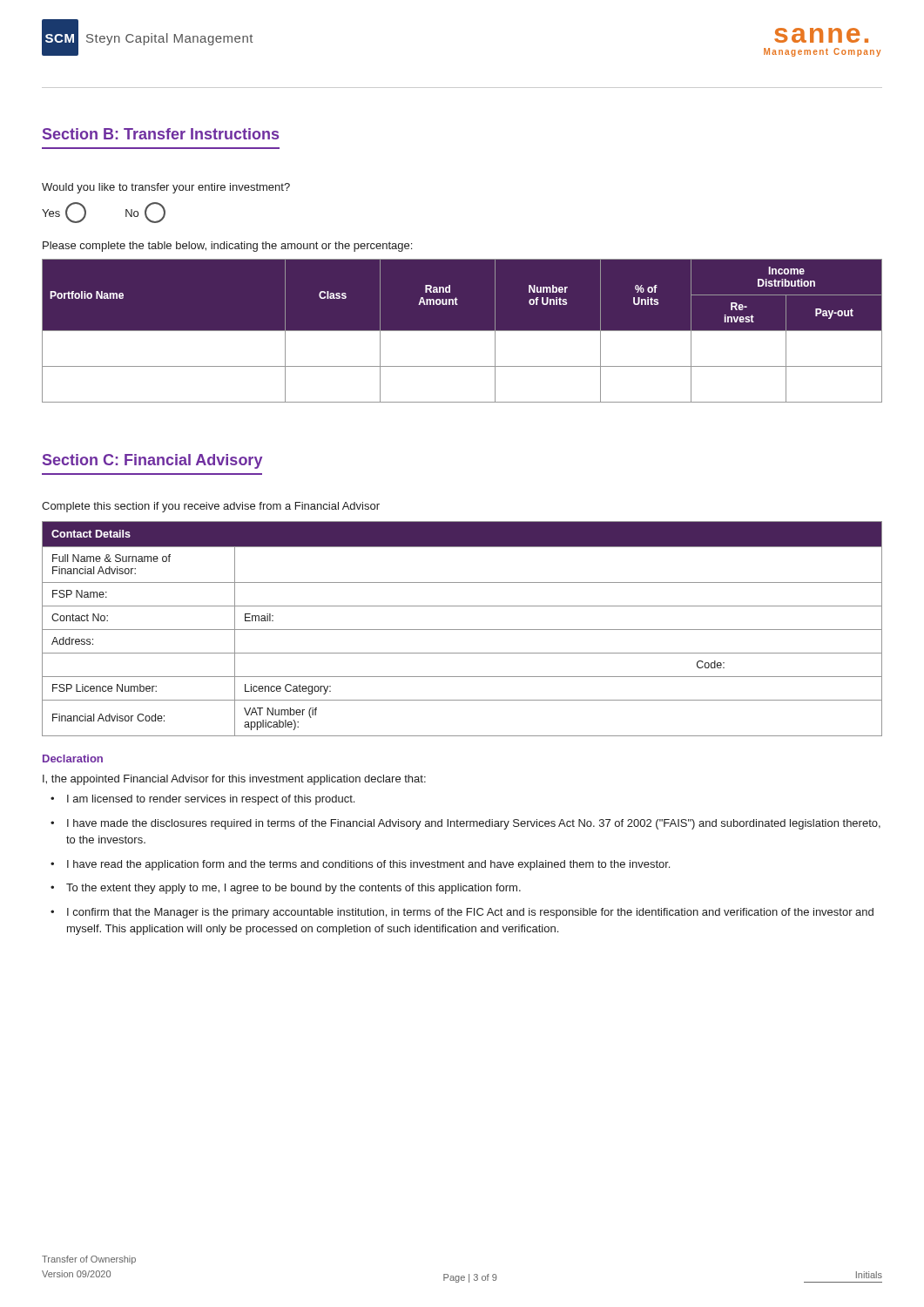Click on the block starting "Section C: Financial Advisory"
Viewport: 924px width, 1307px height.
coord(152,463)
